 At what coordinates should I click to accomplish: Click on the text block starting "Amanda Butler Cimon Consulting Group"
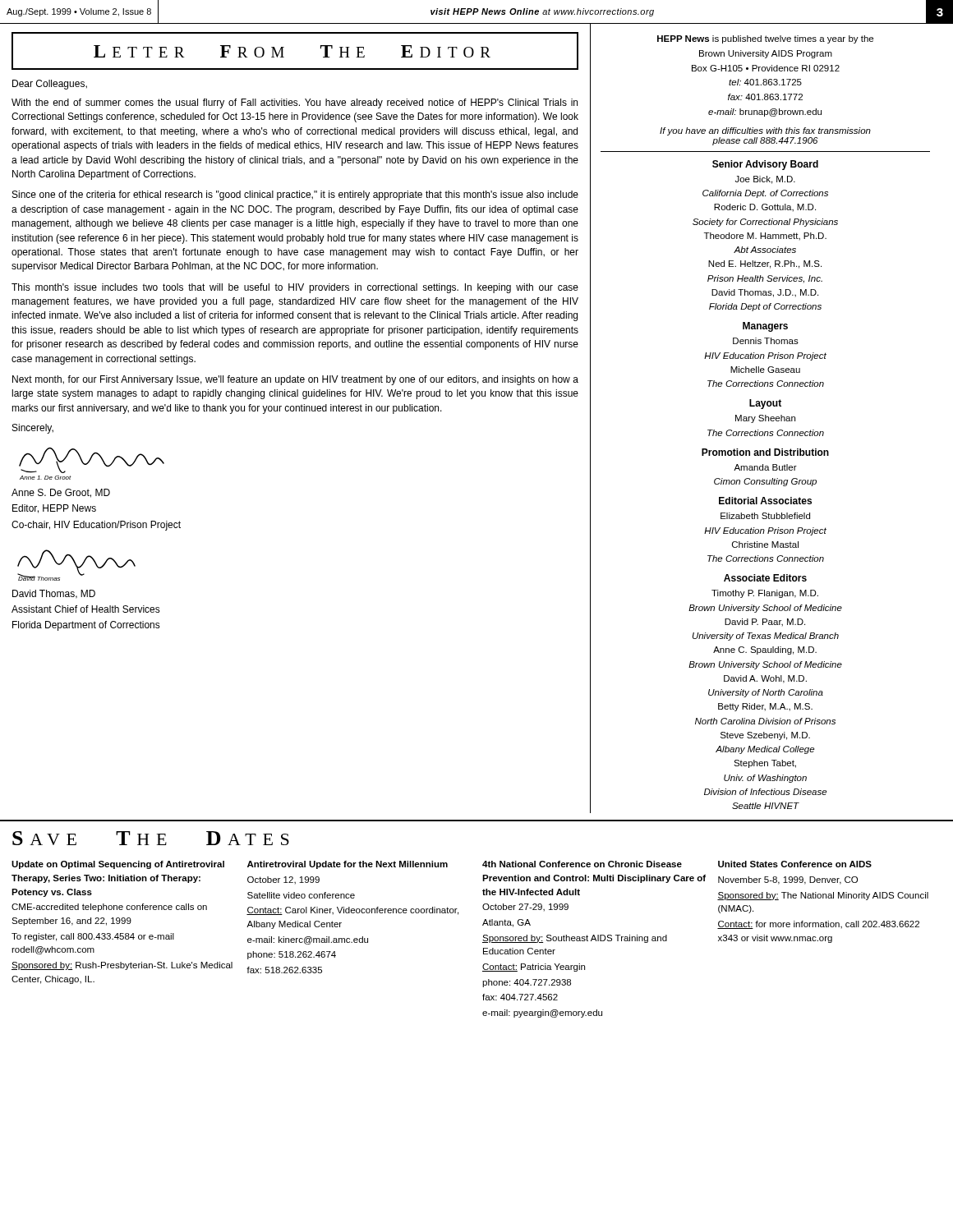[765, 474]
